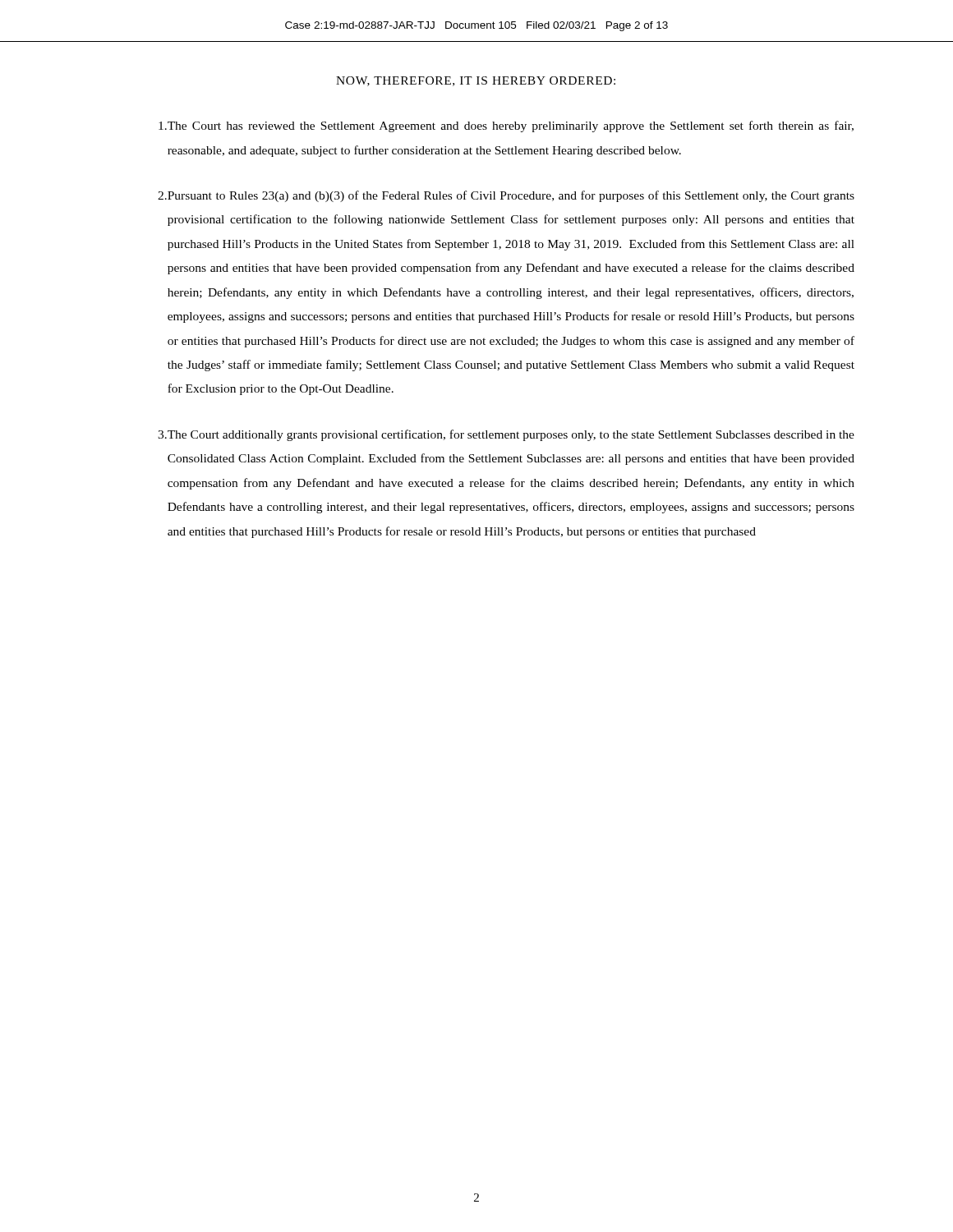Click on the list item with the text "The Court has reviewed the"
953x1232 pixels.
476,138
